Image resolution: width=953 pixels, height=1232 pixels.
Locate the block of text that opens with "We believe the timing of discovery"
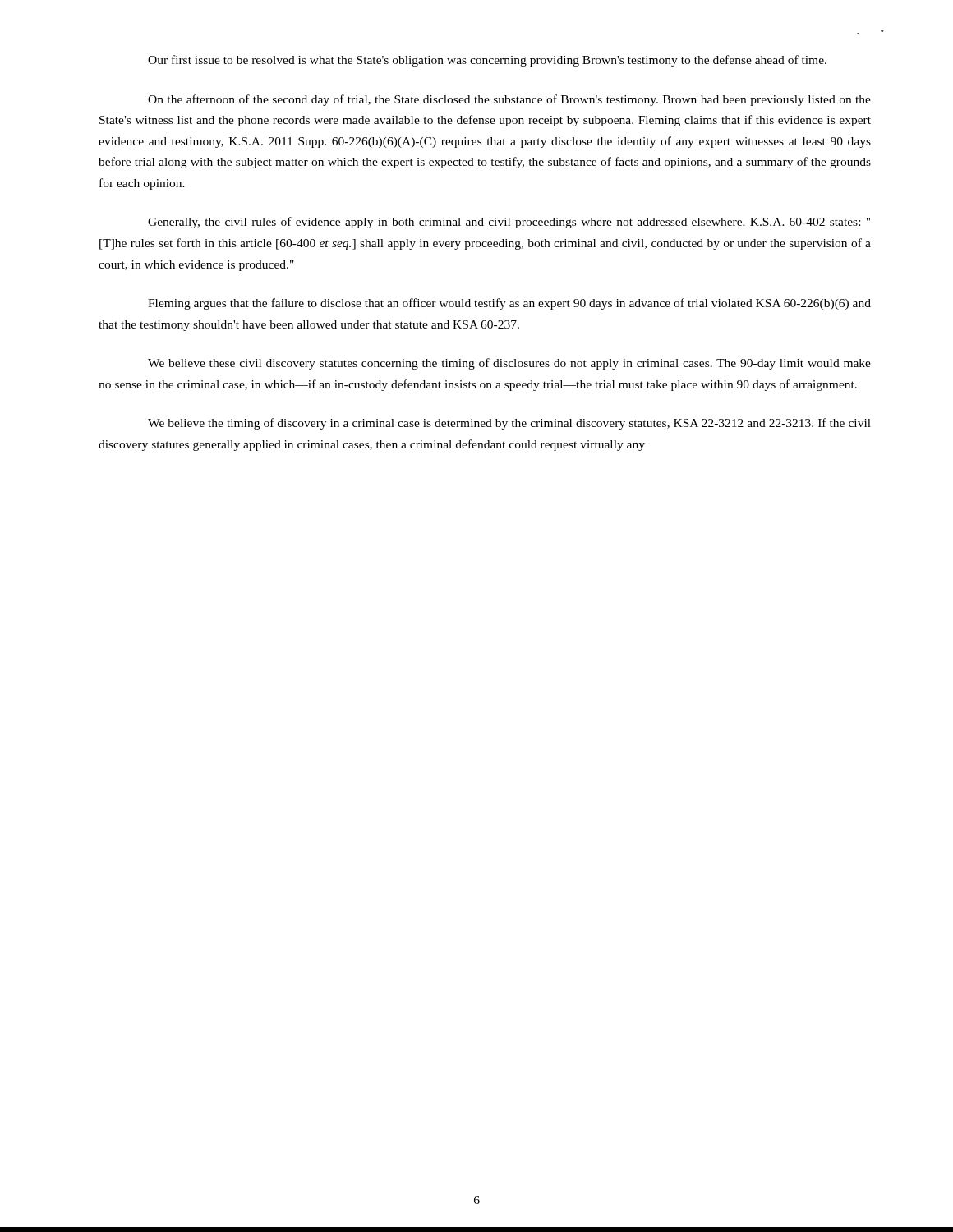[x=485, y=433]
